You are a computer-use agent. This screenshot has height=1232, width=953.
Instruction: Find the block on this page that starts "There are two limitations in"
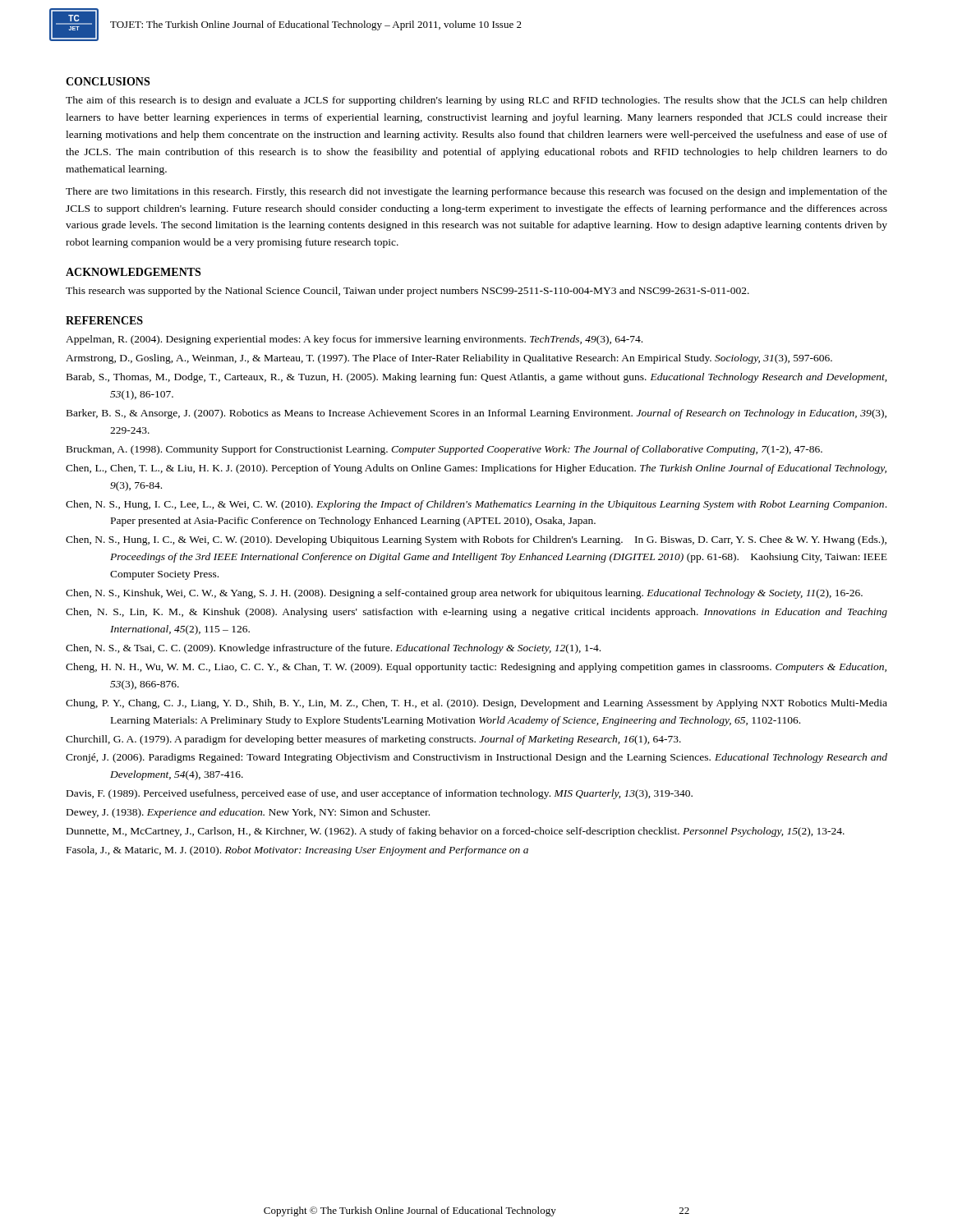tap(476, 216)
